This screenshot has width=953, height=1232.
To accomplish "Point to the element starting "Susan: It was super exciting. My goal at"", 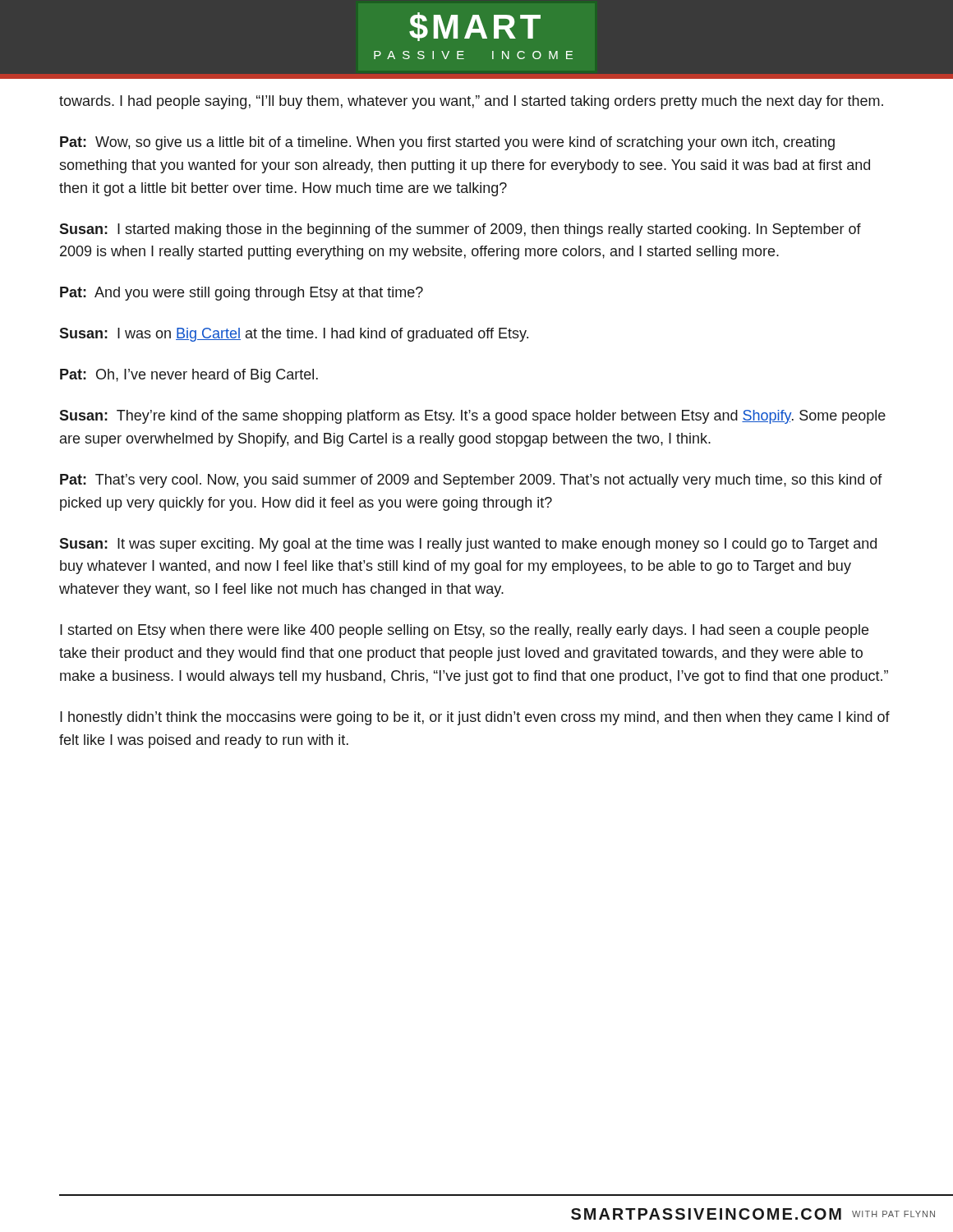I will (468, 566).
